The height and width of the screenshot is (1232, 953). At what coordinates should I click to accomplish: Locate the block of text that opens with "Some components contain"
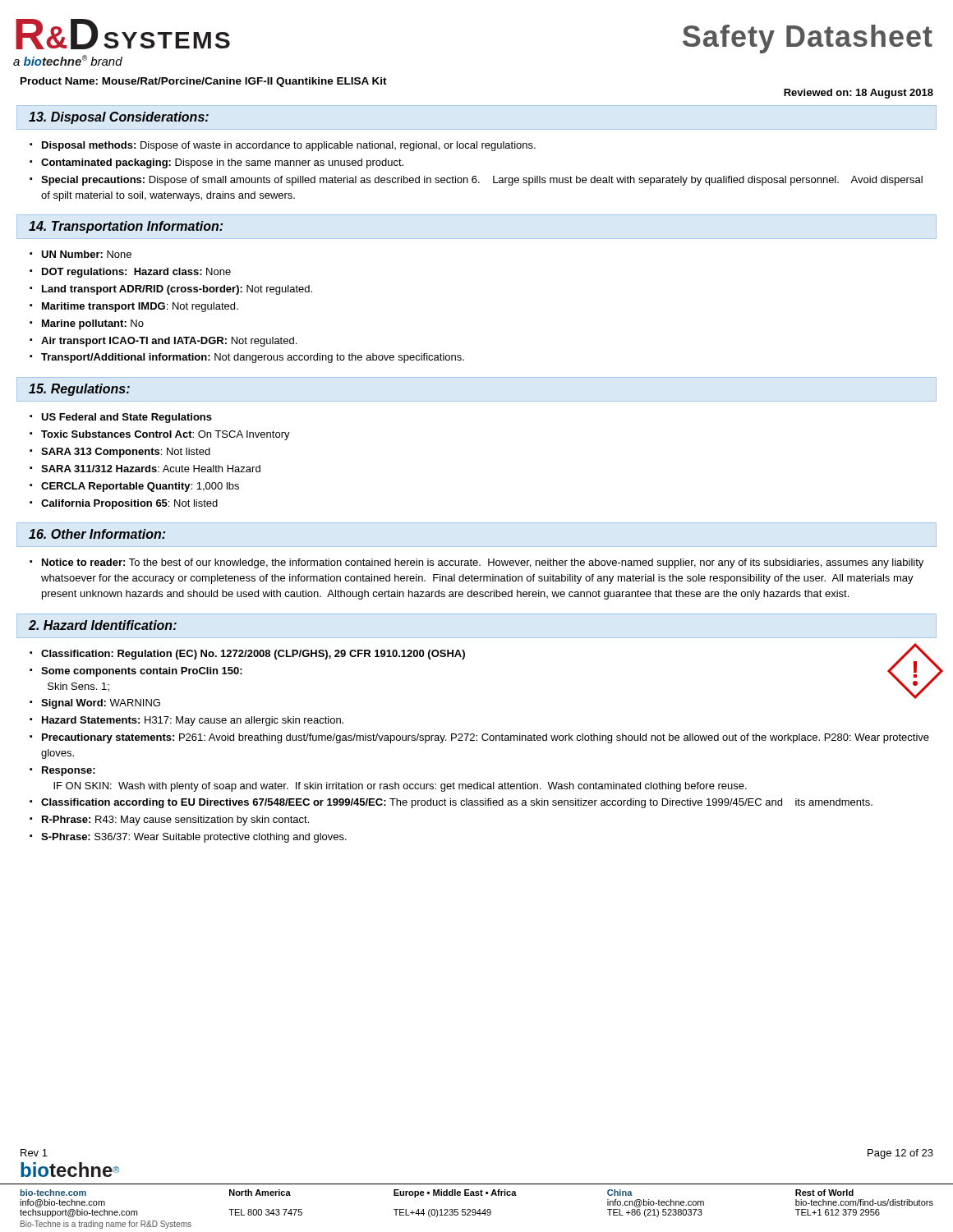142,678
